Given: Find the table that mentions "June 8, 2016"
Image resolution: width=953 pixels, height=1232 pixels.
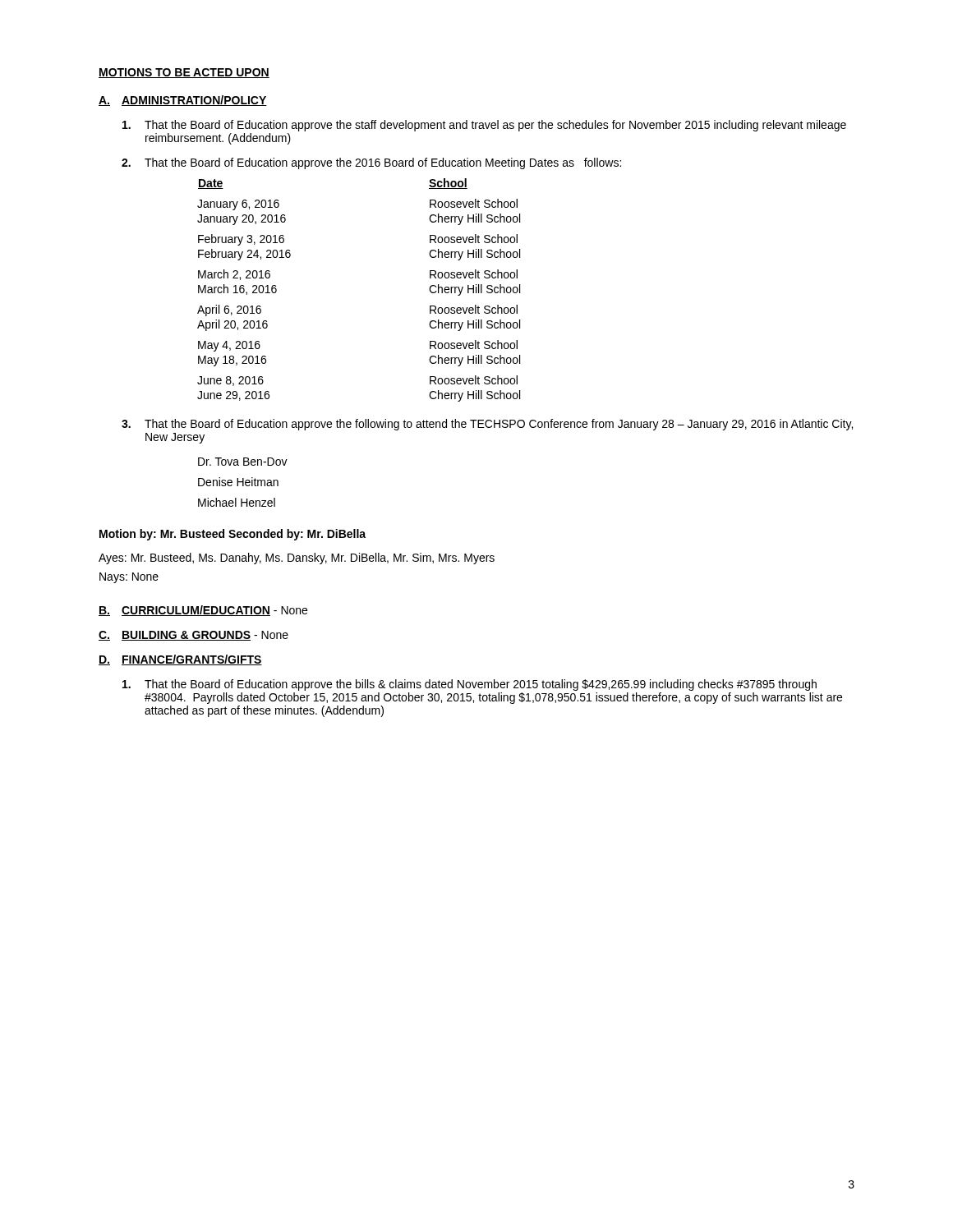Looking at the screenshot, I should pyautogui.click(x=526, y=289).
